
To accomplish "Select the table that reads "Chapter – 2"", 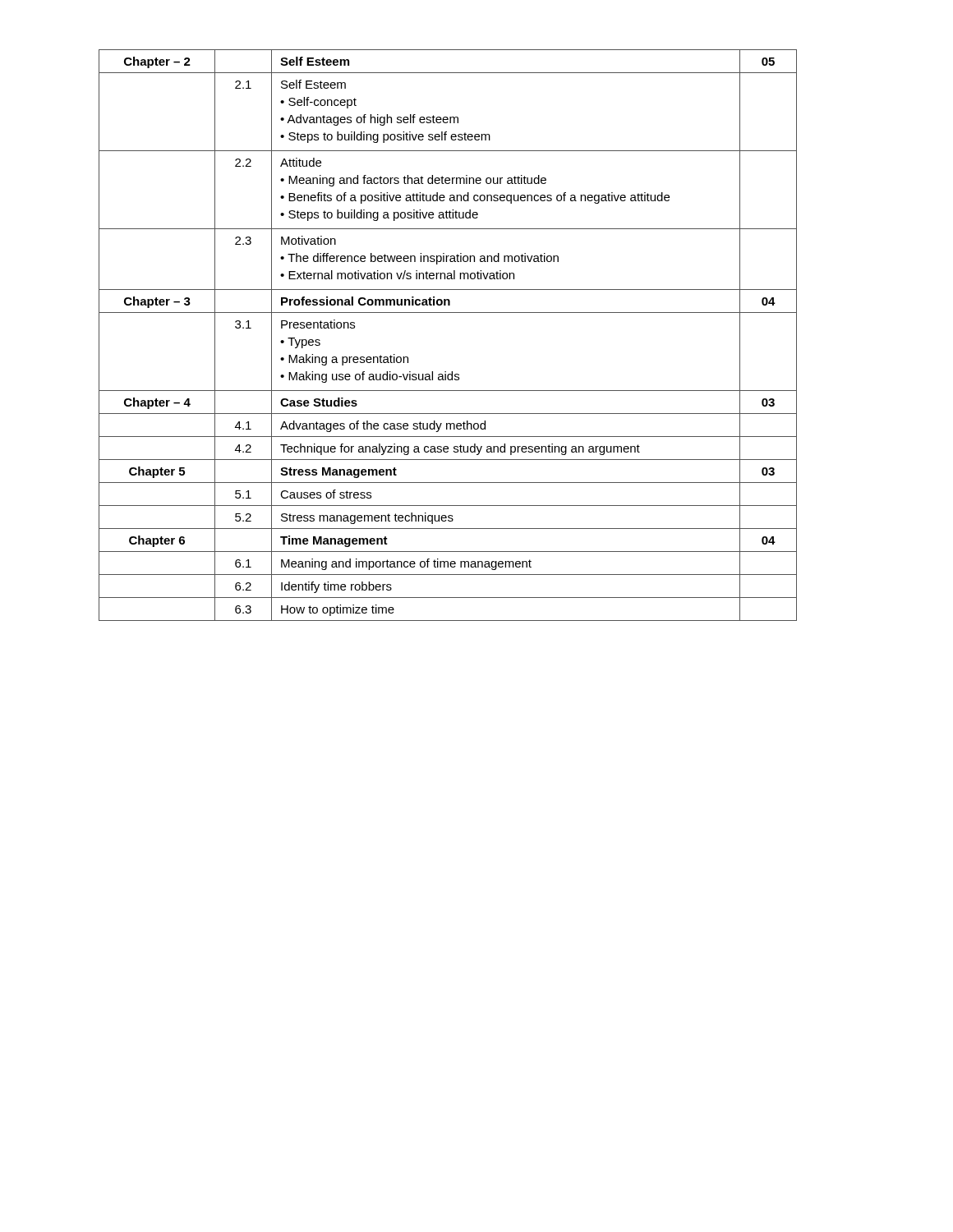I will (448, 335).
